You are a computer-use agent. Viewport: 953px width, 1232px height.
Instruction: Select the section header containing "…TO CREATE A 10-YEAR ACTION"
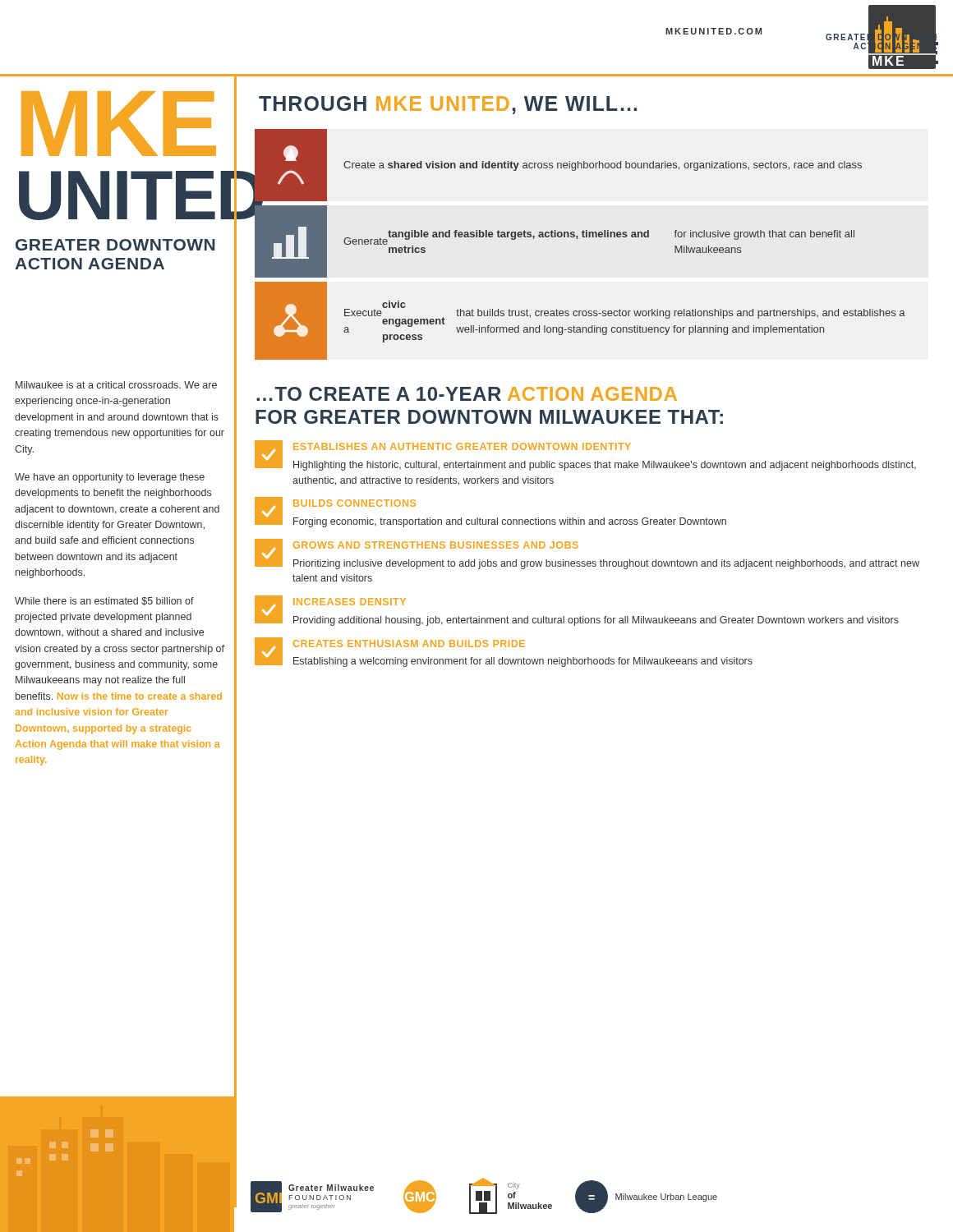[x=591, y=405]
